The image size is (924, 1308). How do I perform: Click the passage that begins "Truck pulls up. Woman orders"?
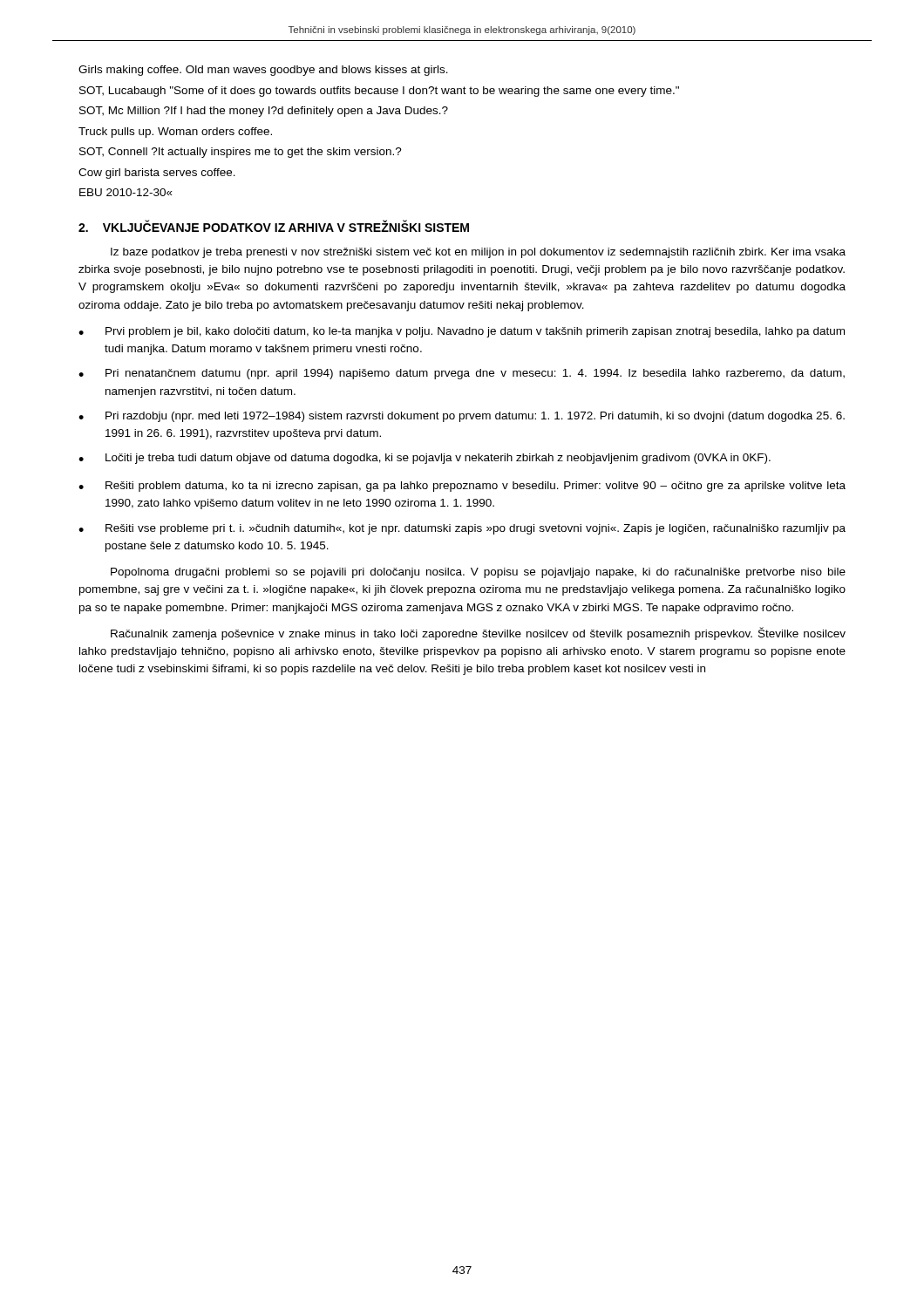176,131
